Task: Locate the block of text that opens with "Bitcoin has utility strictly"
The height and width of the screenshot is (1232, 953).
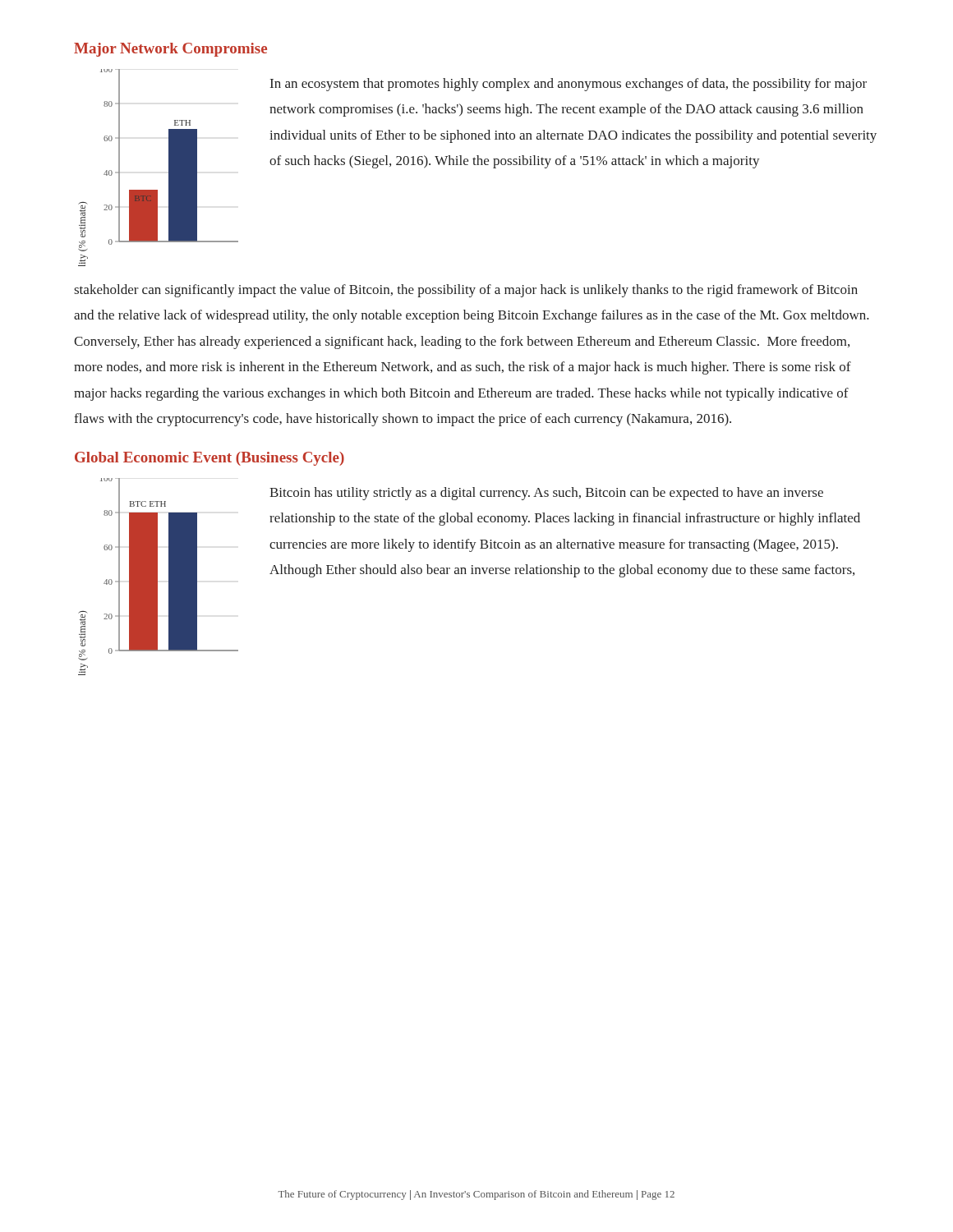Action: pyautogui.click(x=565, y=531)
